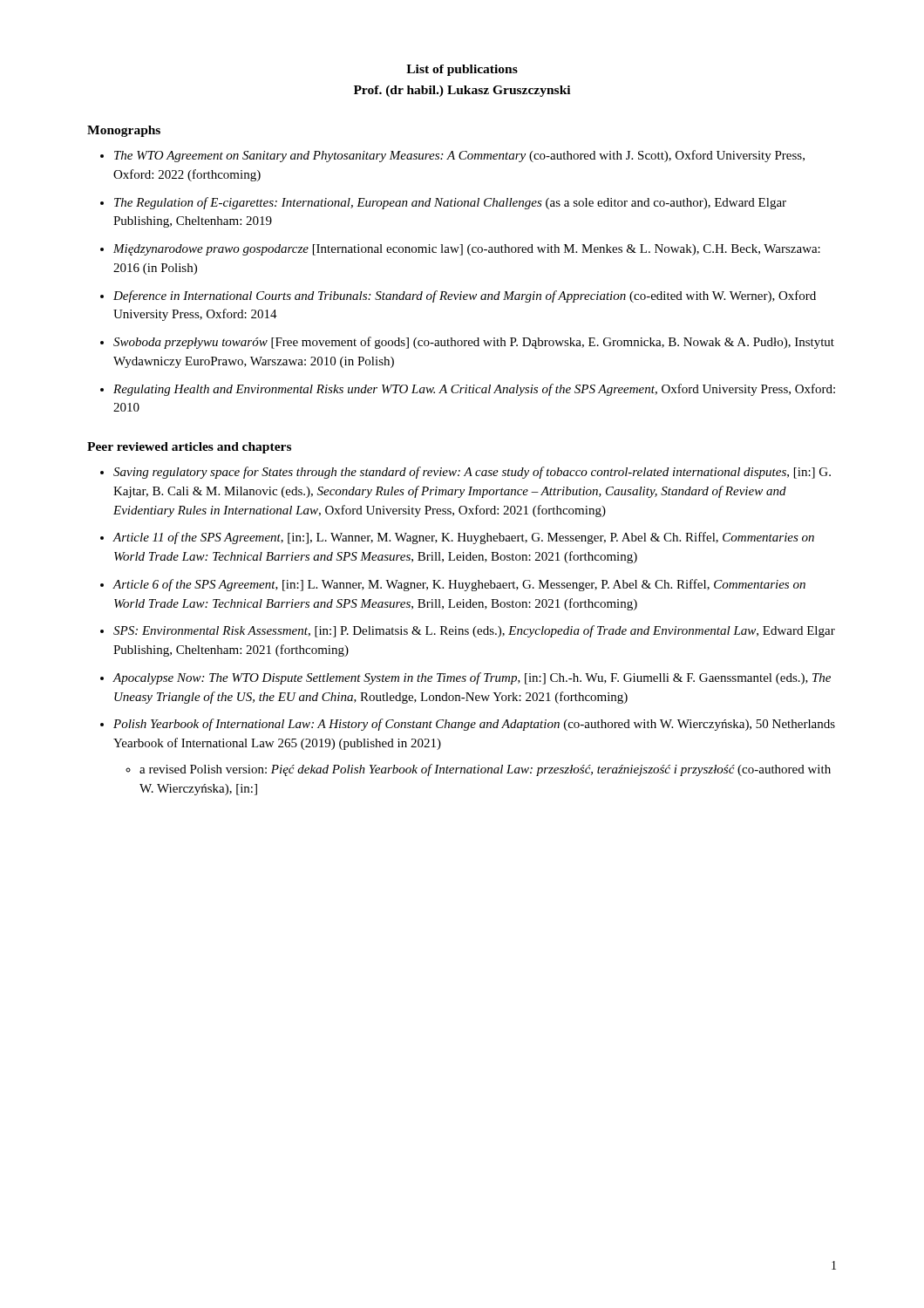
Task: Select the section header that reads "Peer reviewed articles and"
Action: click(189, 446)
